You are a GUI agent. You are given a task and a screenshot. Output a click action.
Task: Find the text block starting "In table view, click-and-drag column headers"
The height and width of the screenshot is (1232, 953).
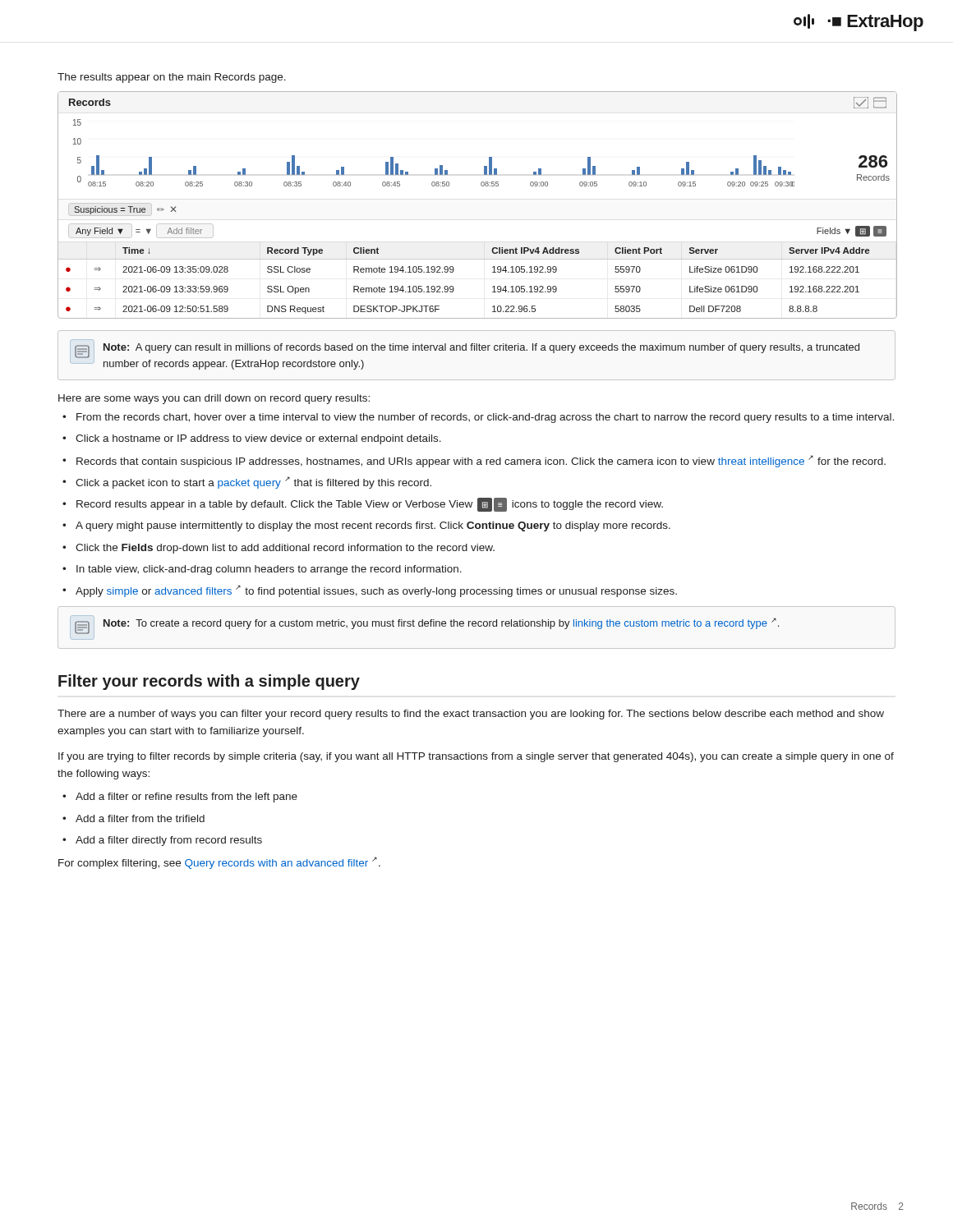(x=269, y=569)
